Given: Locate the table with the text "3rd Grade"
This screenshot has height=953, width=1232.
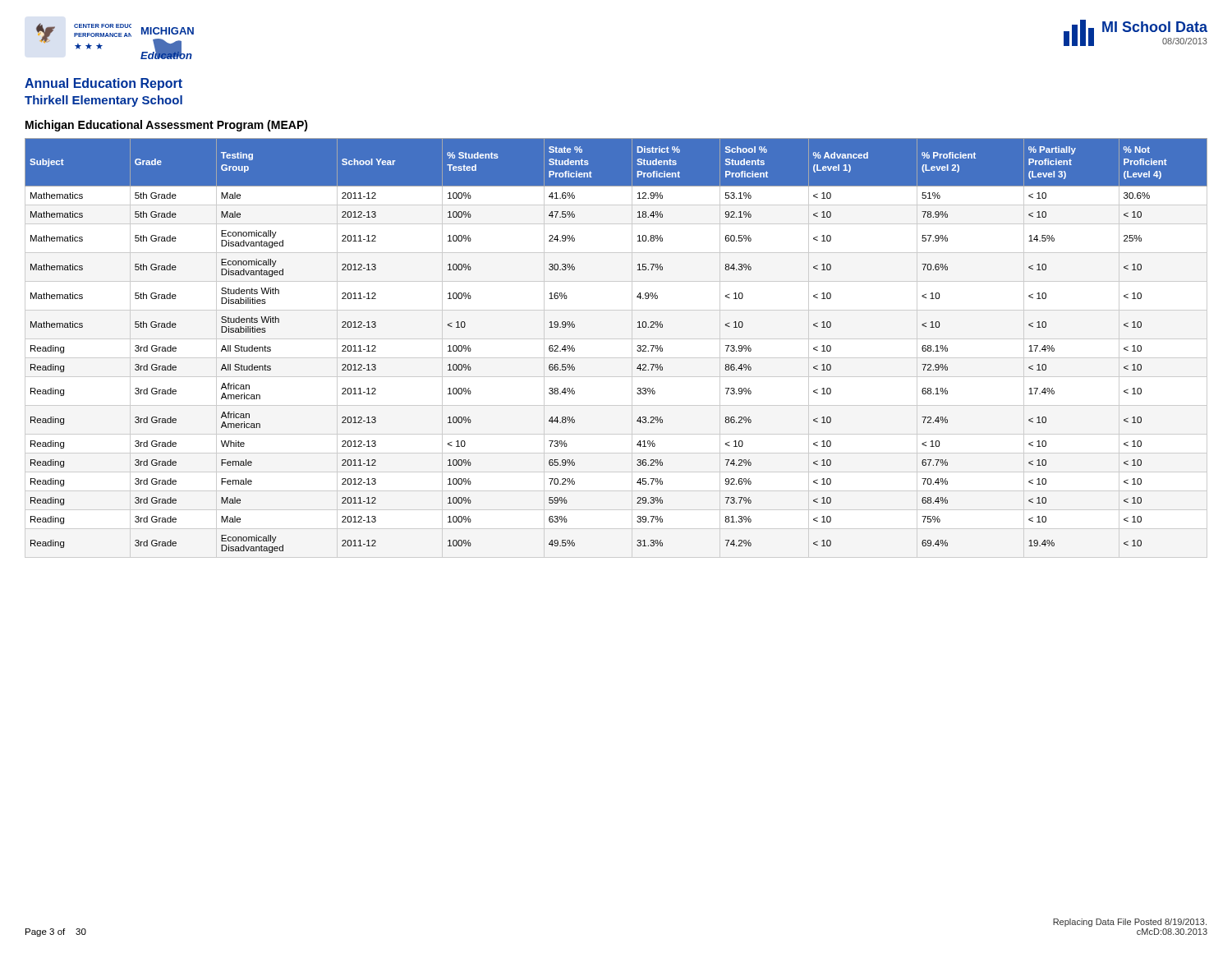Looking at the screenshot, I should pyautogui.click(x=616, y=348).
